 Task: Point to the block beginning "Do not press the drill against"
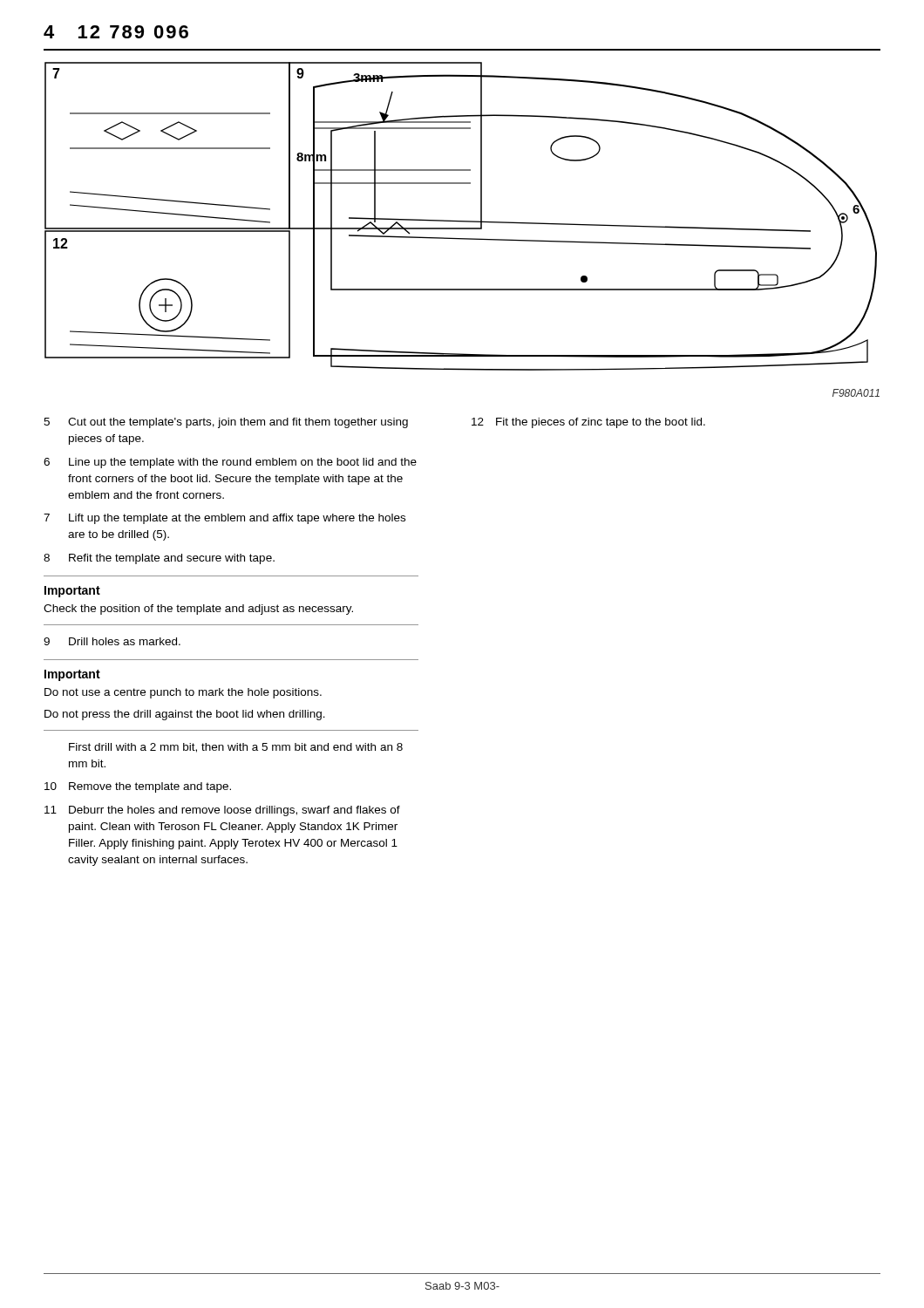point(185,714)
